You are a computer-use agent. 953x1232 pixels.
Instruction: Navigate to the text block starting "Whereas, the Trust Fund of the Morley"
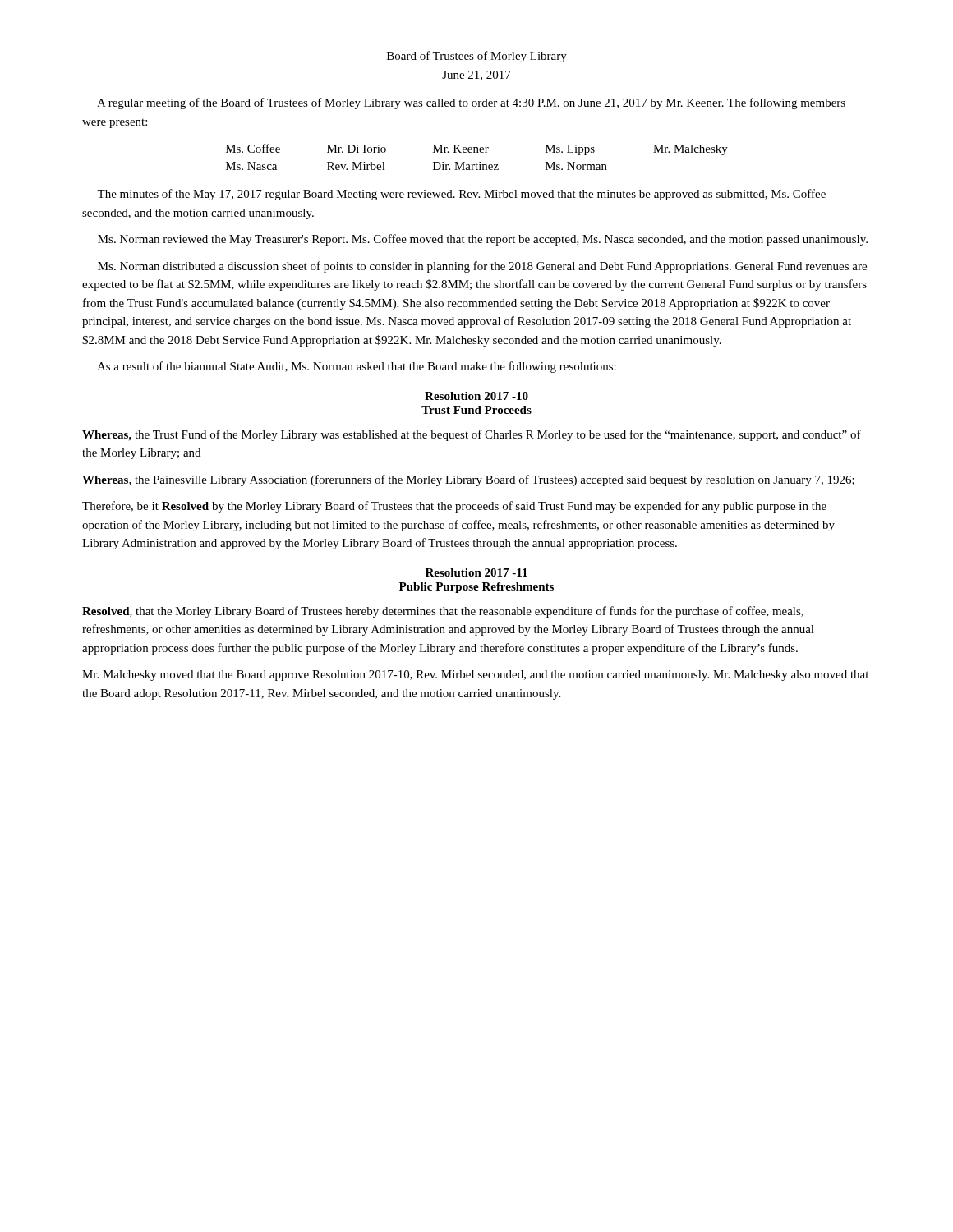click(471, 443)
